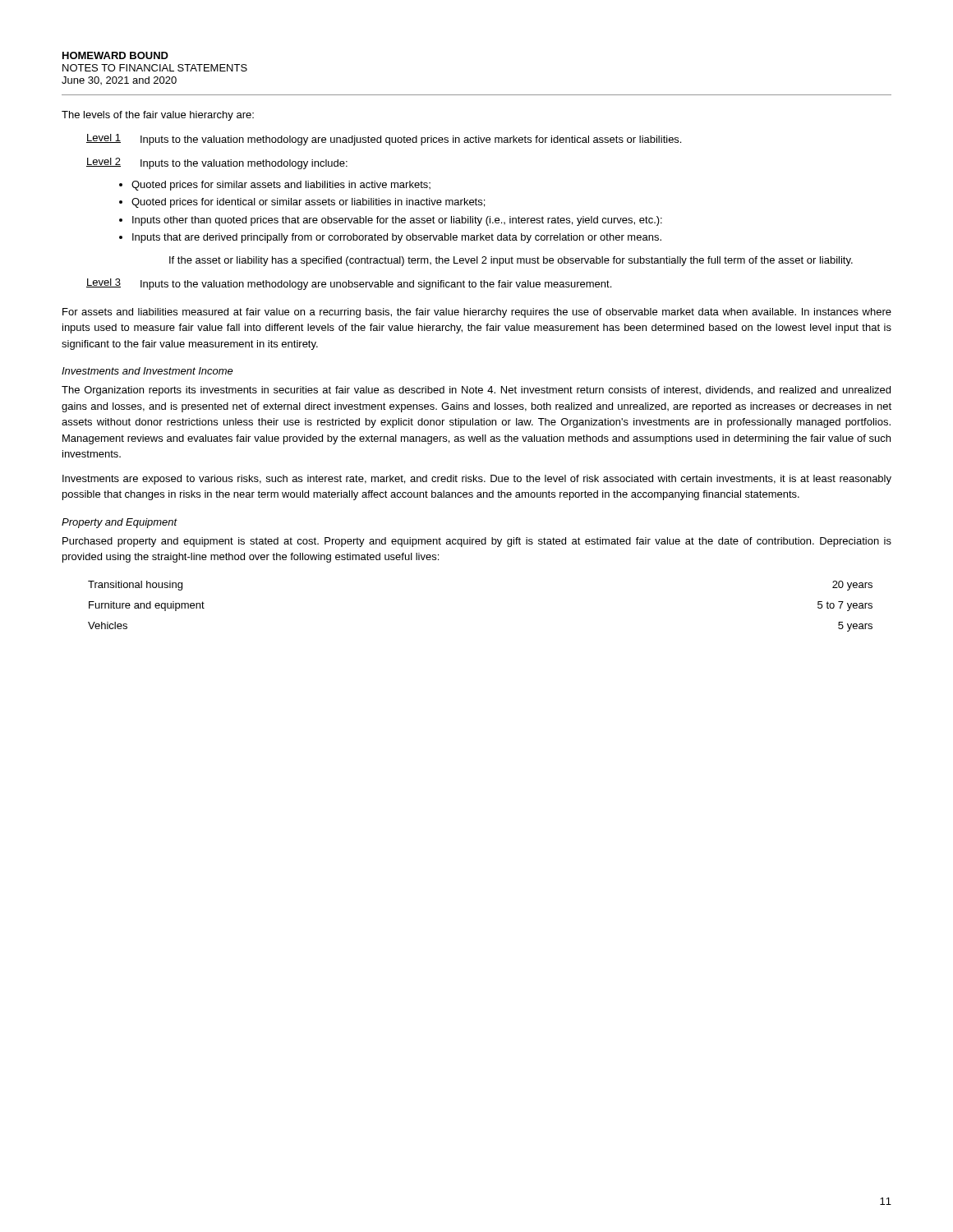953x1232 pixels.
Task: Click on the list item that reads "Inputs that are derived"
Action: coord(397,237)
